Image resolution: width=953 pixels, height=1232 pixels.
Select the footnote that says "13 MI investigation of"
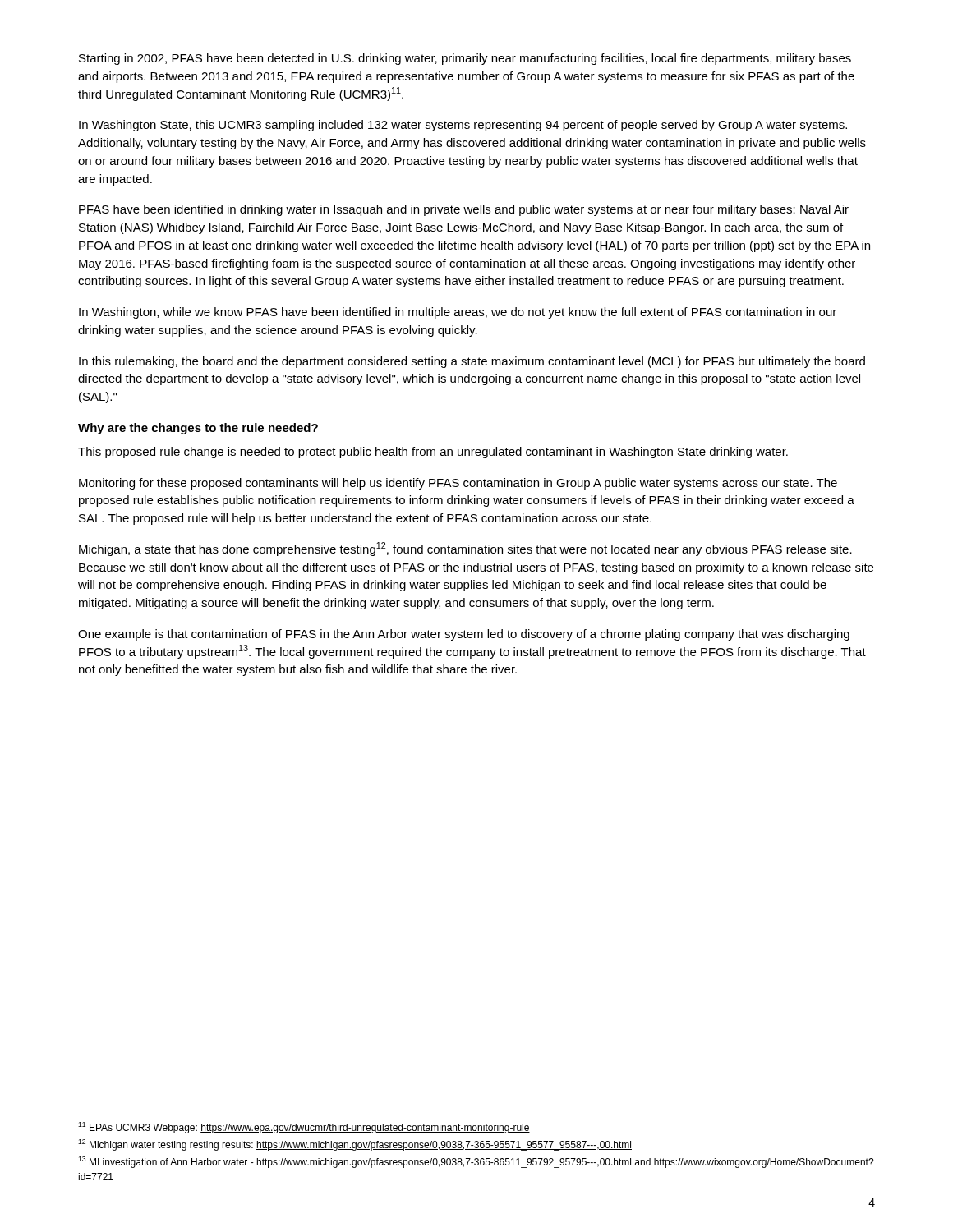pos(476,1169)
